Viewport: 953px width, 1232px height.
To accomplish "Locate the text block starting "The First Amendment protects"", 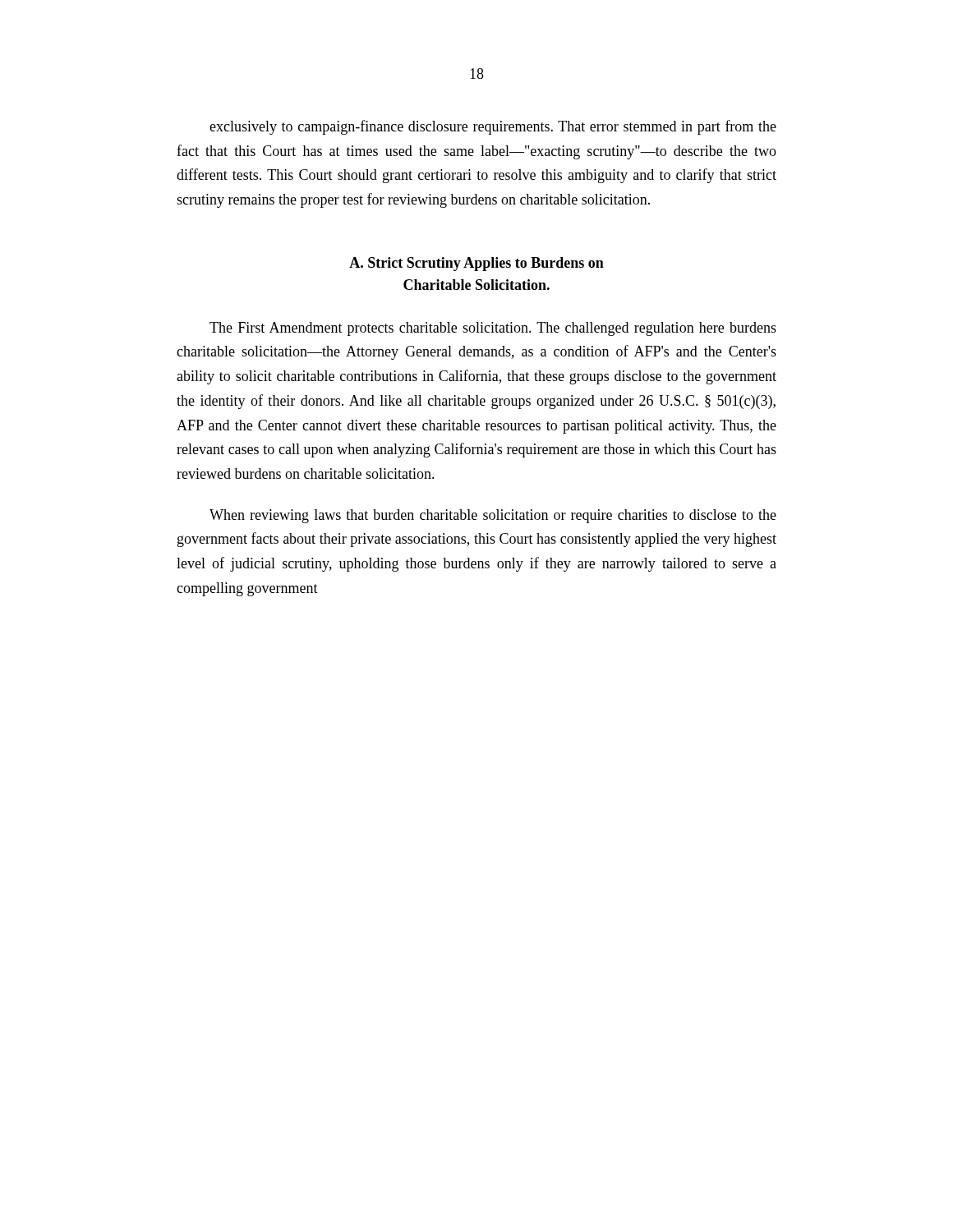I will click(476, 401).
